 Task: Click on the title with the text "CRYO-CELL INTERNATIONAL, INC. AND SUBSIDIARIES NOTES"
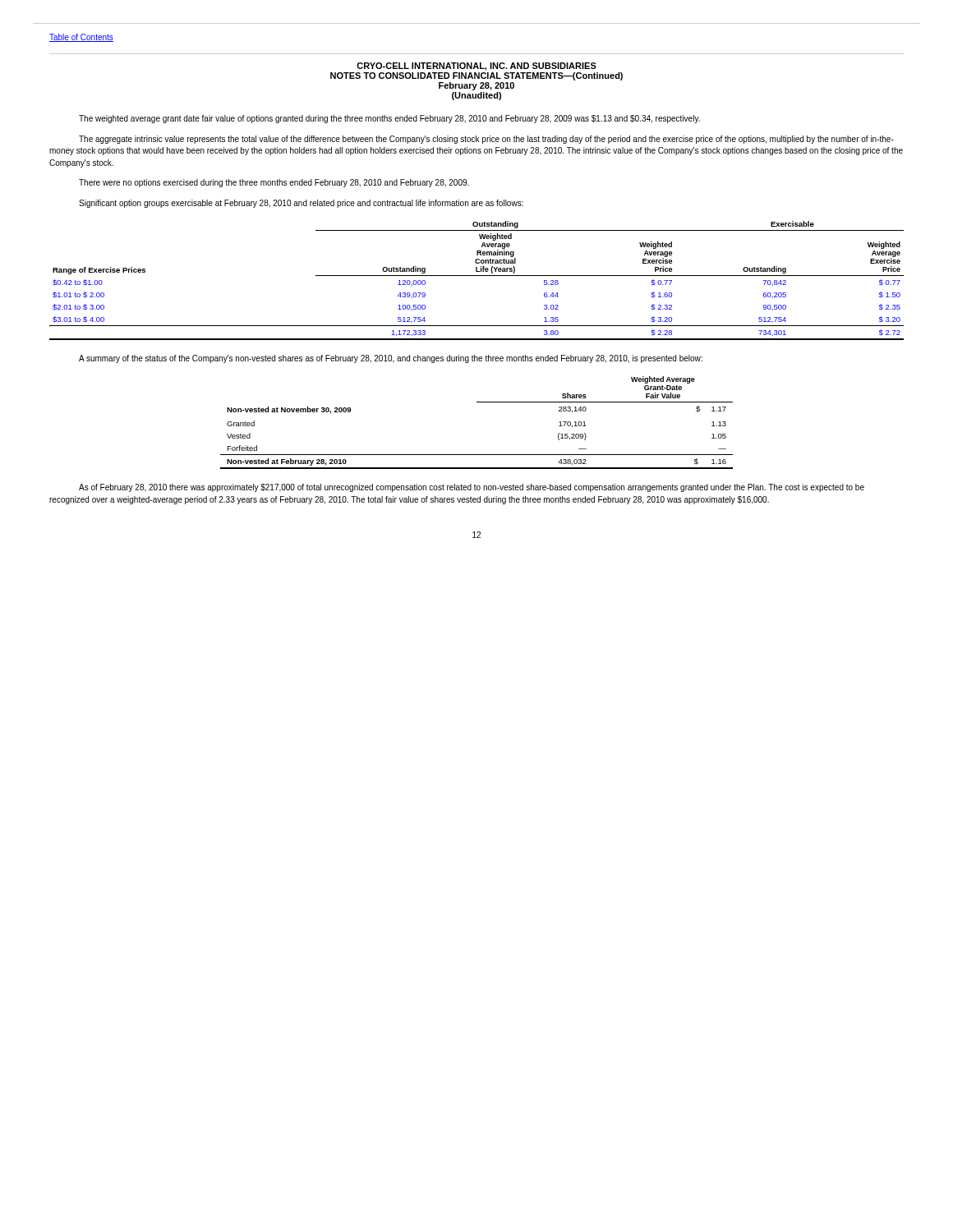pos(476,80)
